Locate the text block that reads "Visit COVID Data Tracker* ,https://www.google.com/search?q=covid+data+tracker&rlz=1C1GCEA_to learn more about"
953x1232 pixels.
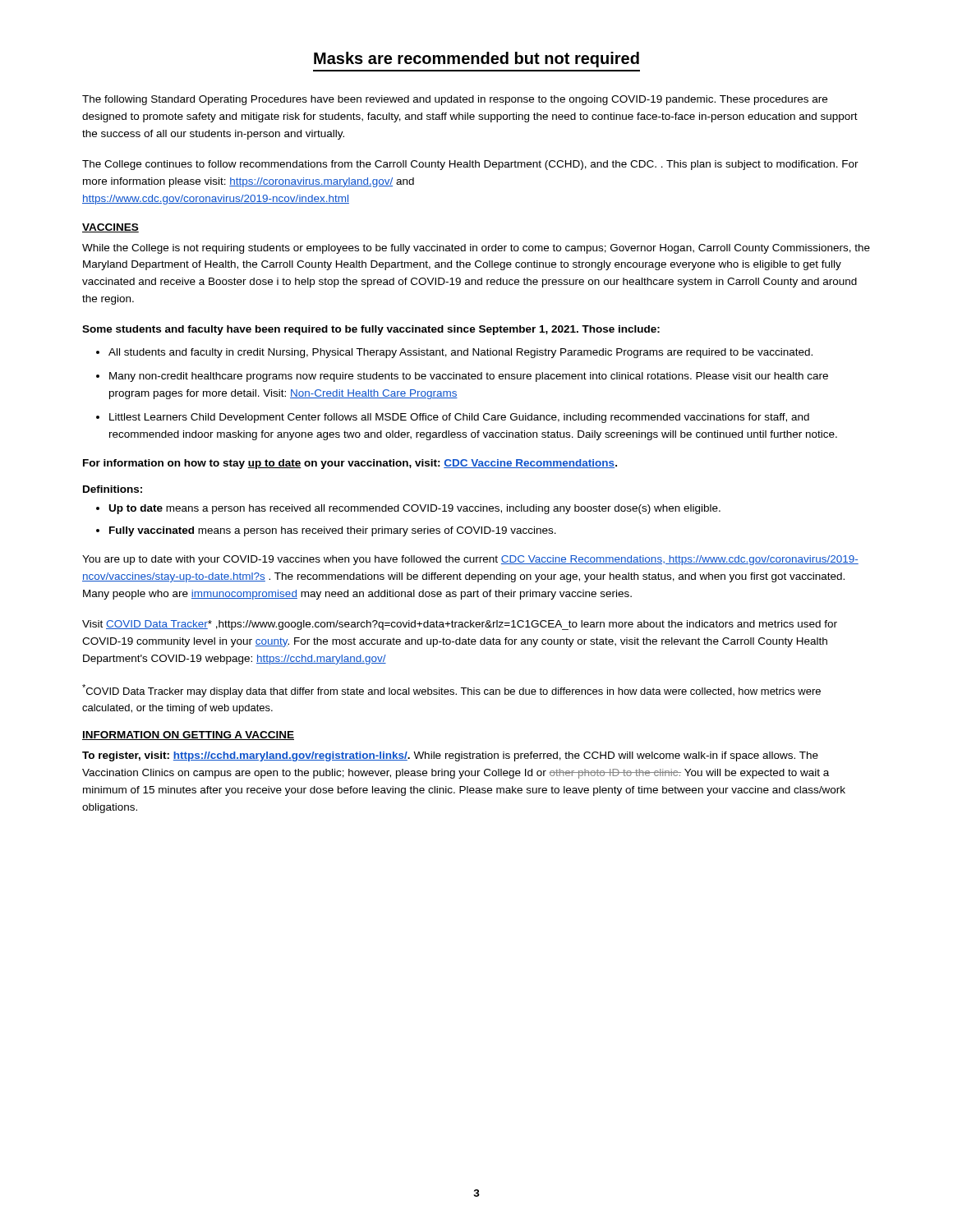coord(460,641)
